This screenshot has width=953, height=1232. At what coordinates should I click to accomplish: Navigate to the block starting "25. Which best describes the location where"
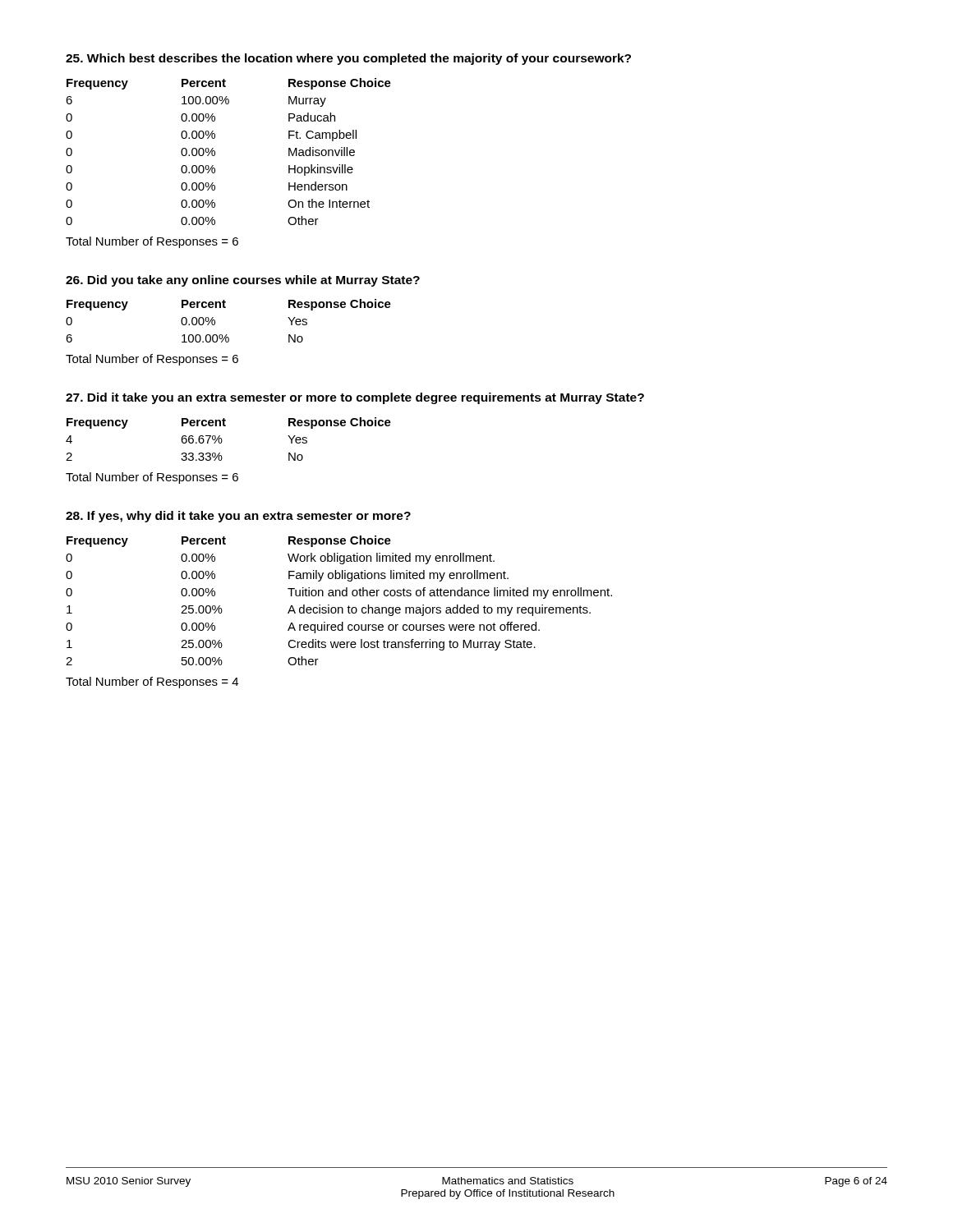tap(349, 58)
